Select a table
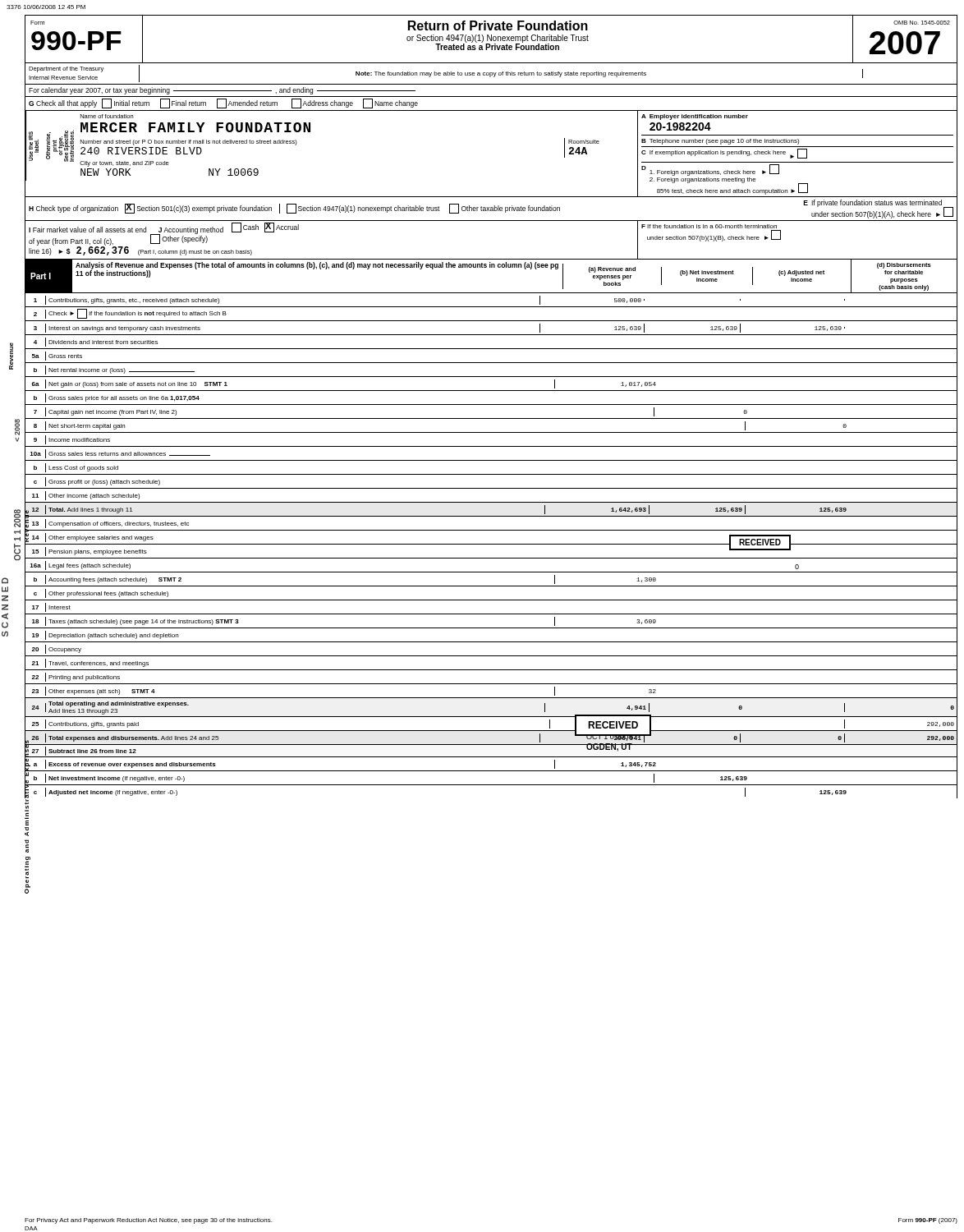This screenshot has height=1232, width=964. click(x=491, y=545)
